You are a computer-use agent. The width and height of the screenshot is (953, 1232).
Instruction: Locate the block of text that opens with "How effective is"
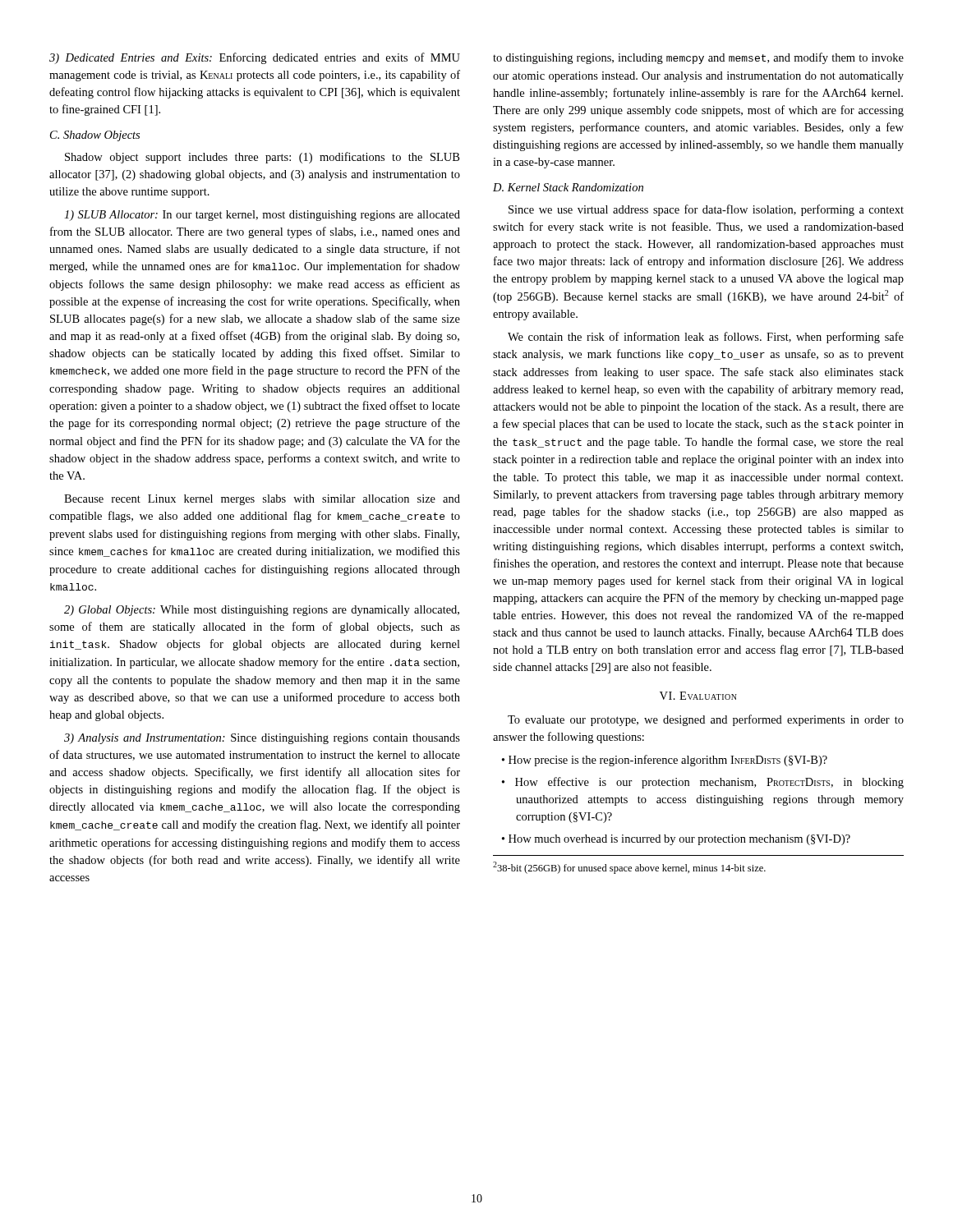point(702,800)
